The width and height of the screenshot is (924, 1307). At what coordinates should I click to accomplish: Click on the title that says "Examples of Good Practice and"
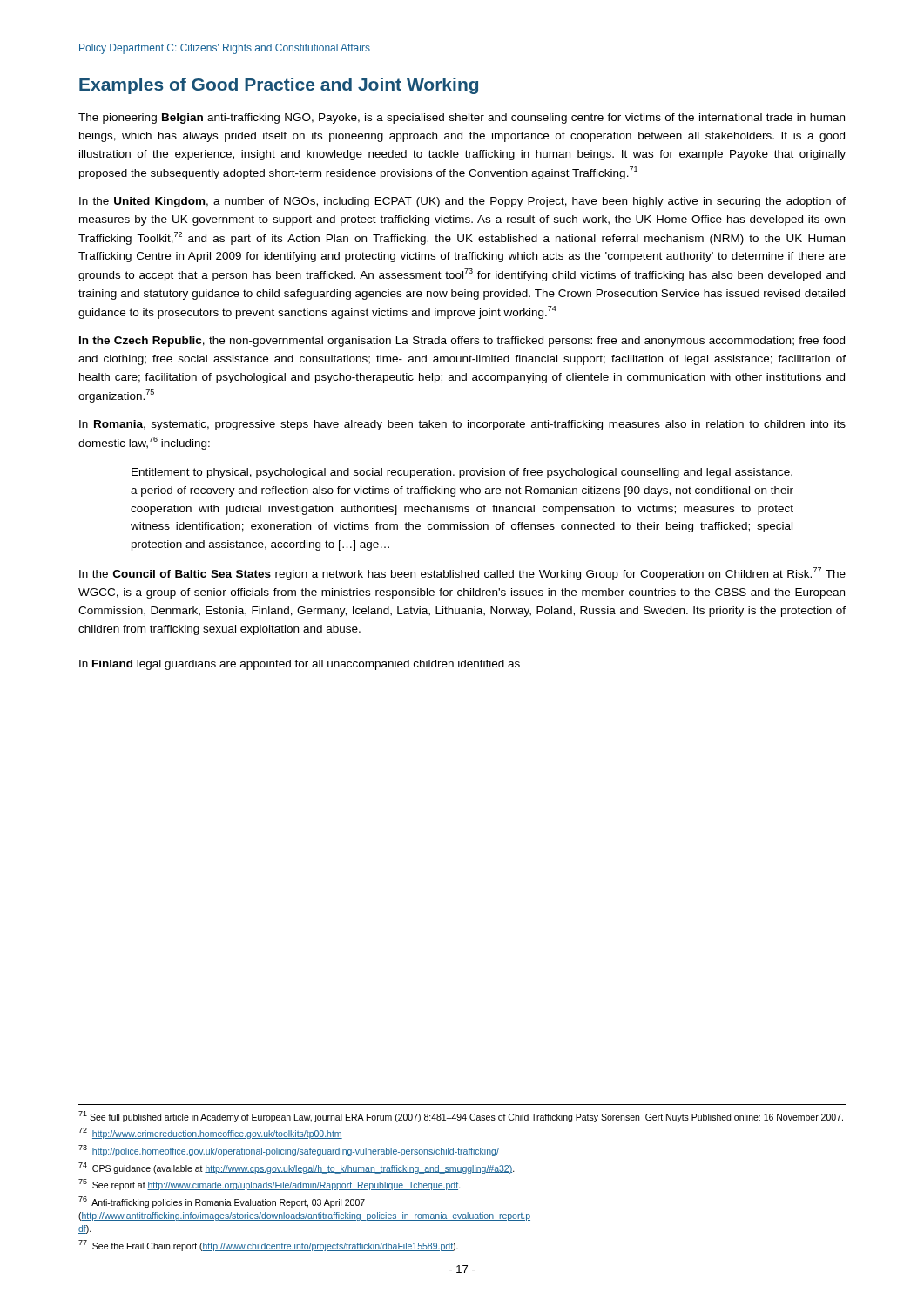pos(279,84)
